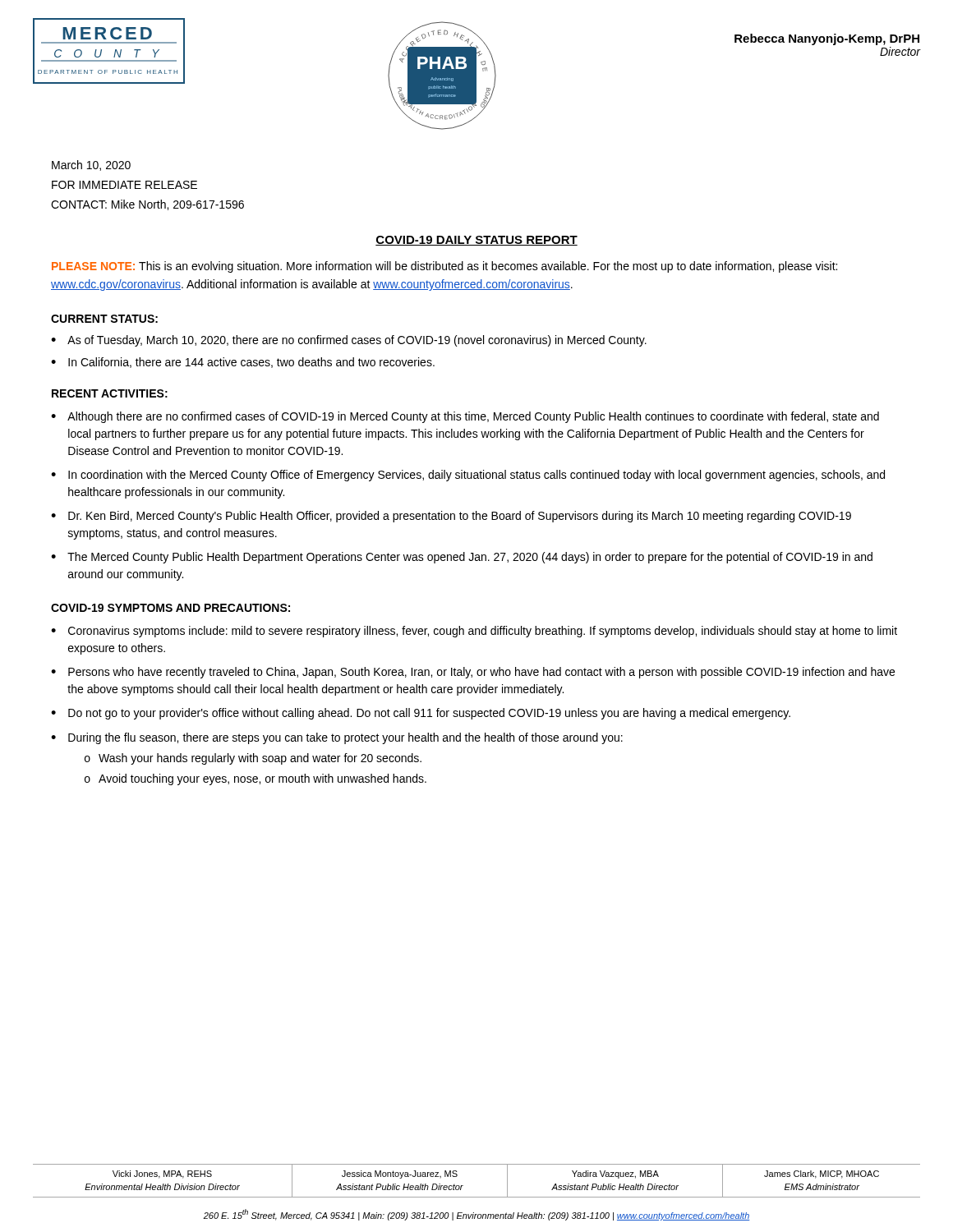Locate the text starting "March 10, 2020 FOR IMMEDIATE RELEASE"

(91, 165)
